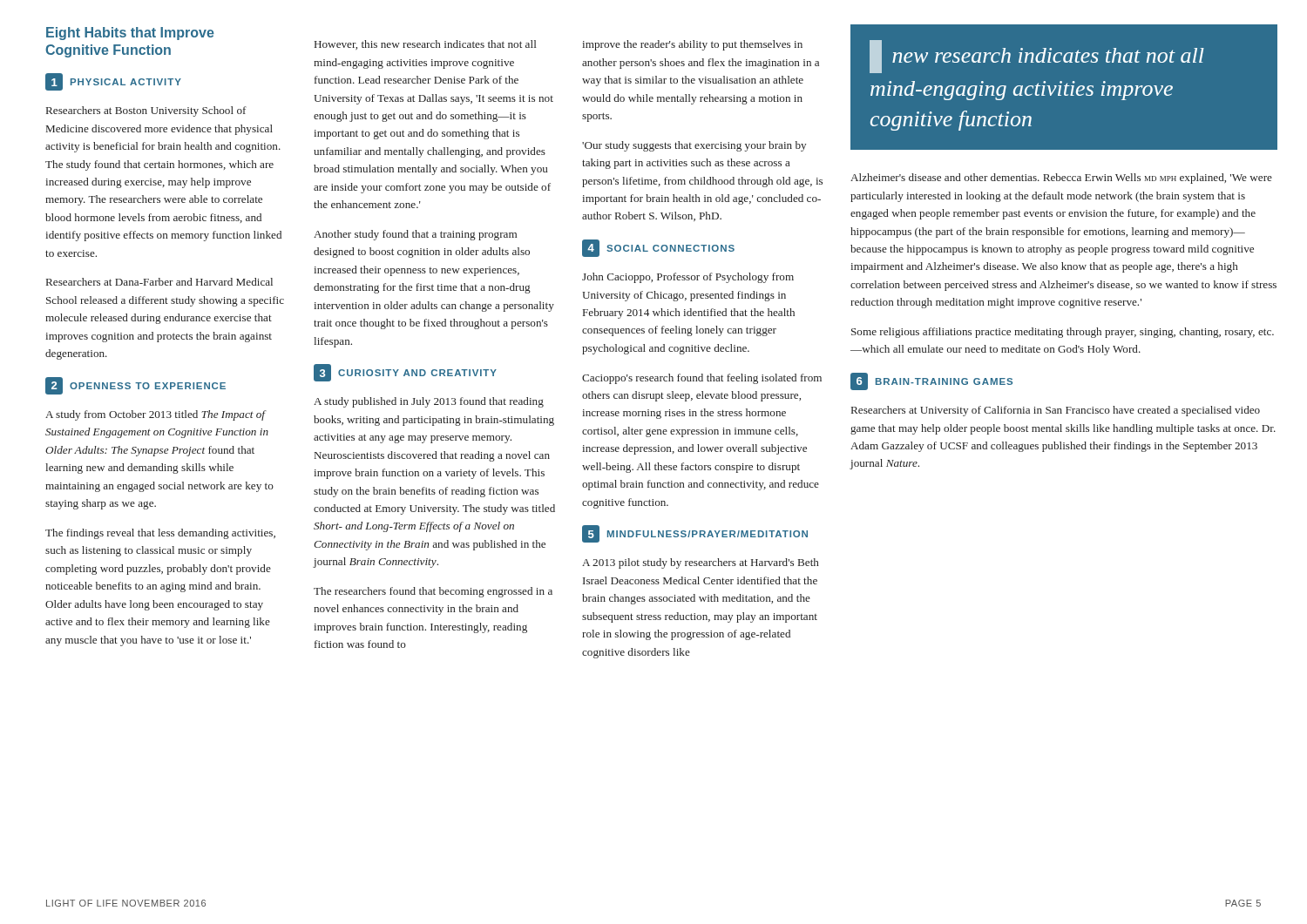Locate the block of text that opens with "John Cacioppo, Professor of Psychology from University of"
The width and height of the screenshot is (1307, 924).
pyautogui.click(x=704, y=313)
